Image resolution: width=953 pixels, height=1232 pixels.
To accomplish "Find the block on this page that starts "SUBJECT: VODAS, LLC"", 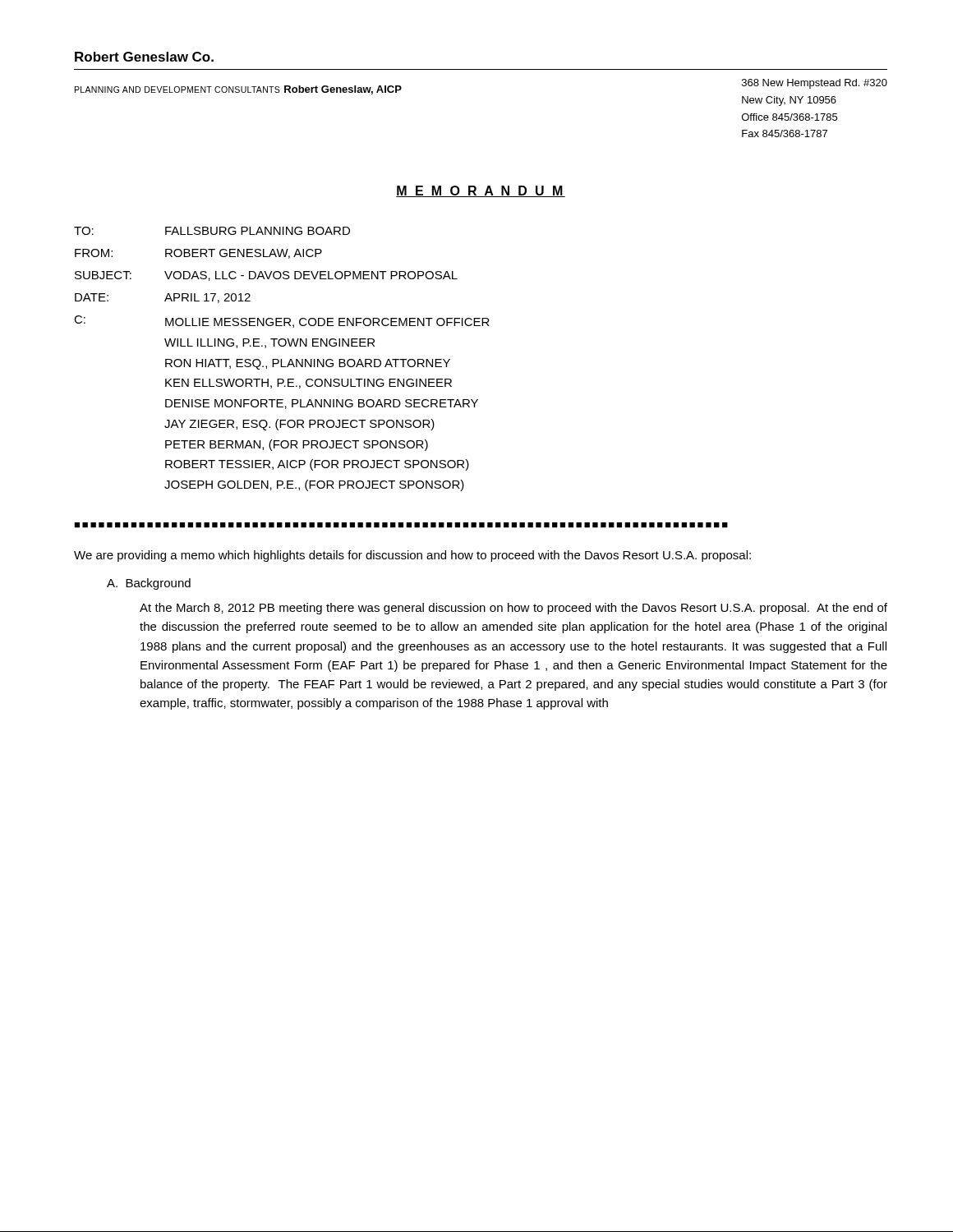I will [266, 276].
